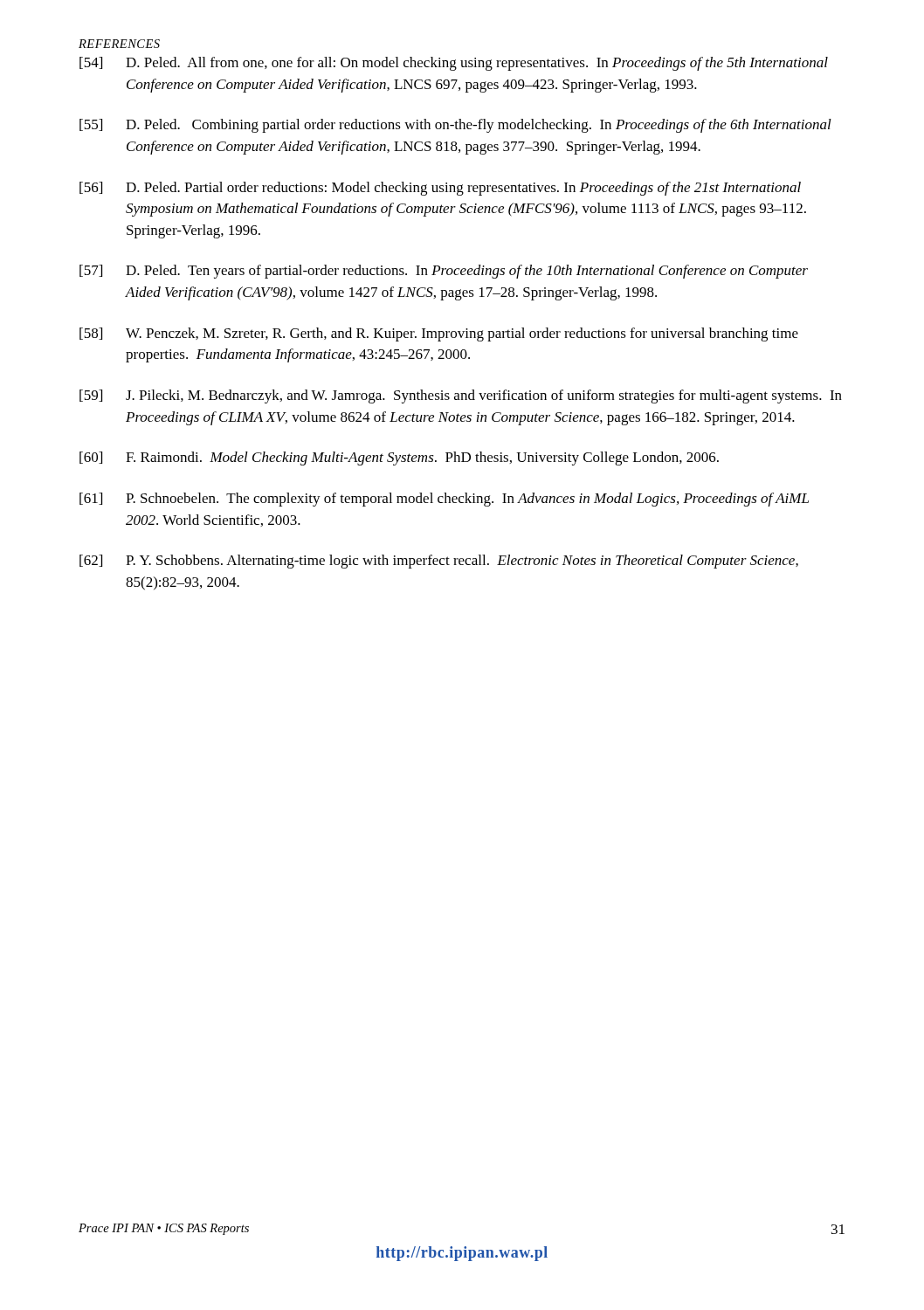Click on the list item that says "[55] D. Peled. Combining partial order"
The width and height of the screenshot is (924, 1310).
pyautogui.click(x=462, y=136)
